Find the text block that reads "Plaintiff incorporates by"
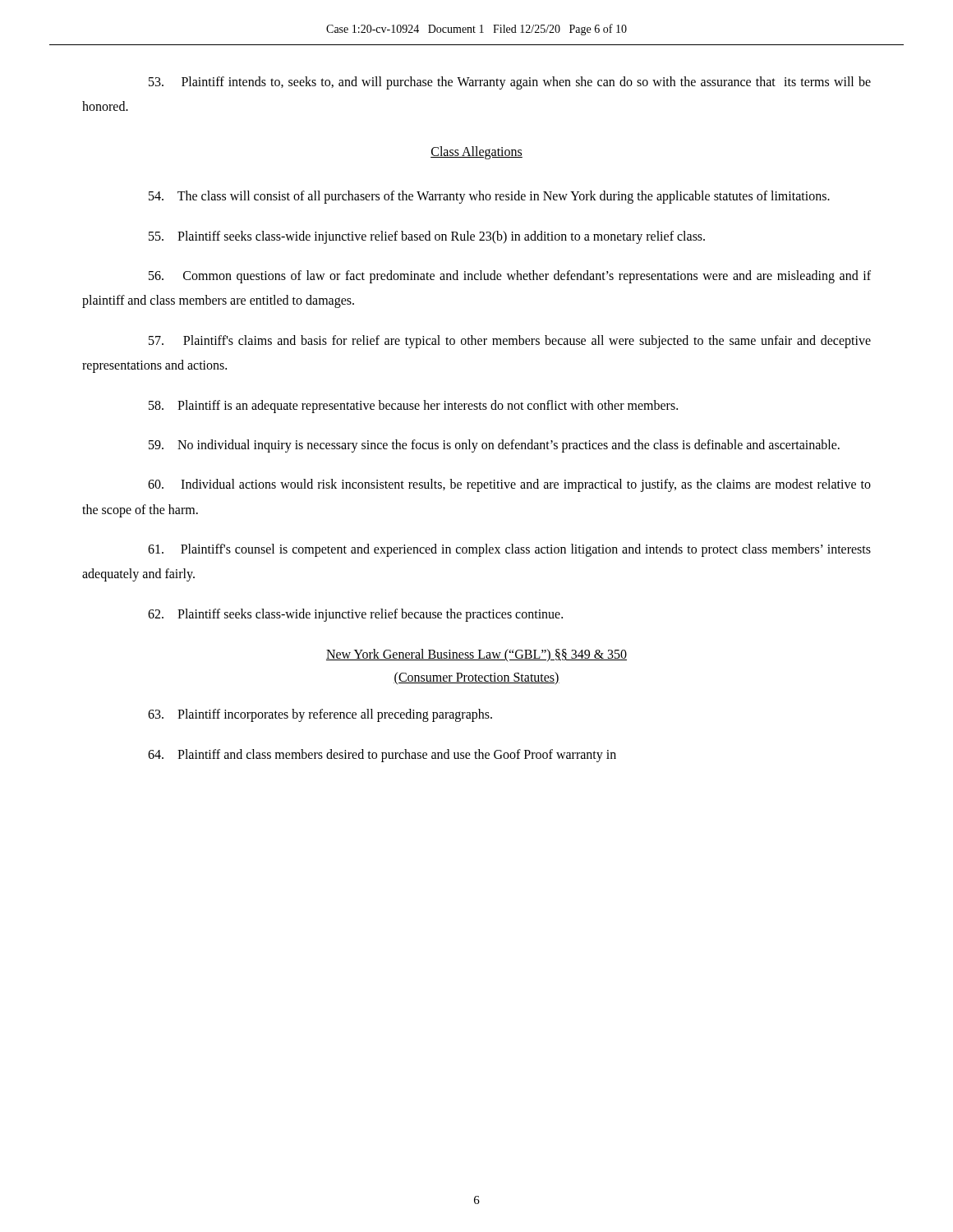 (x=320, y=714)
